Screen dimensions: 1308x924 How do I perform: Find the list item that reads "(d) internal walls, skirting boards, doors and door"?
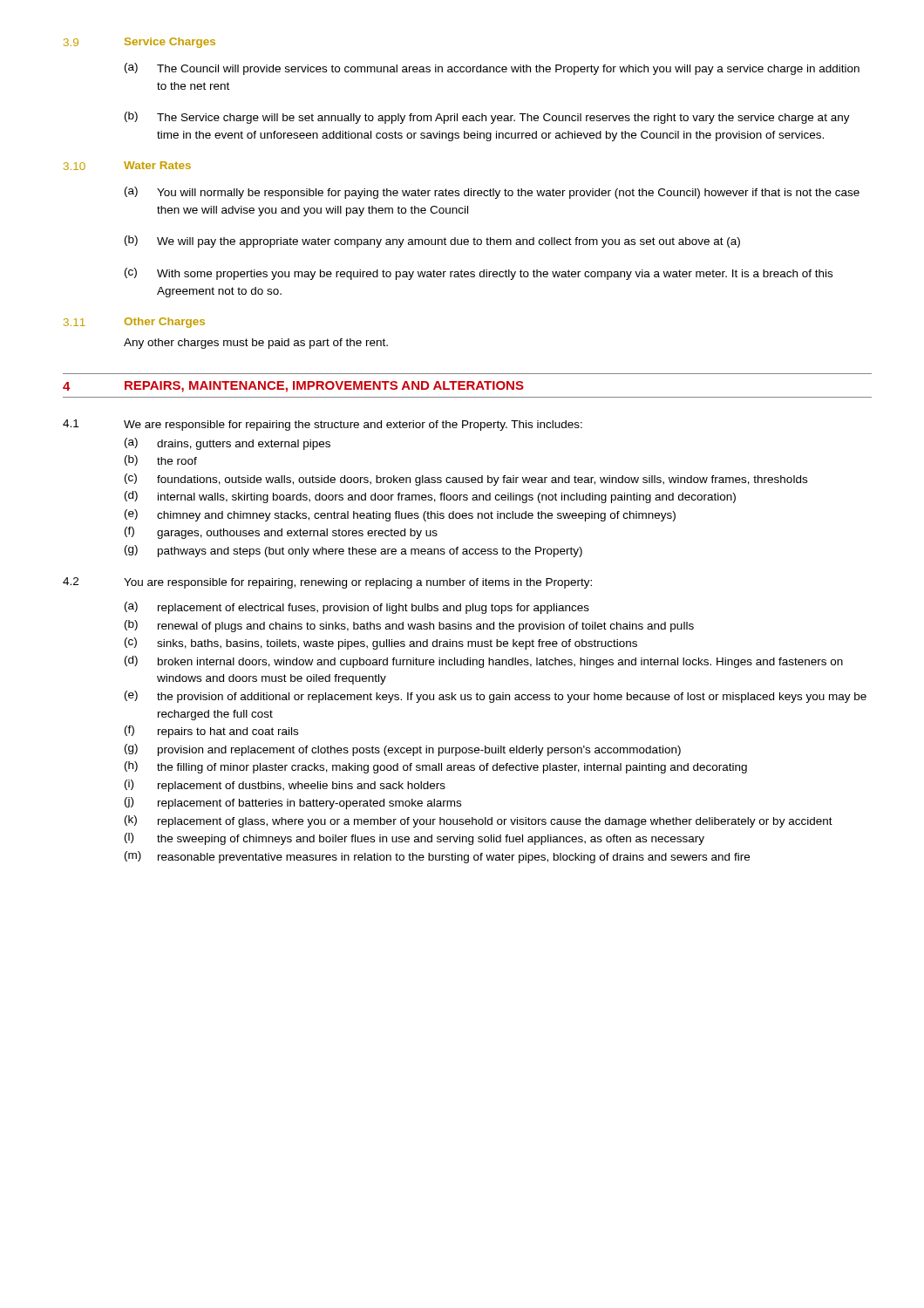click(498, 497)
